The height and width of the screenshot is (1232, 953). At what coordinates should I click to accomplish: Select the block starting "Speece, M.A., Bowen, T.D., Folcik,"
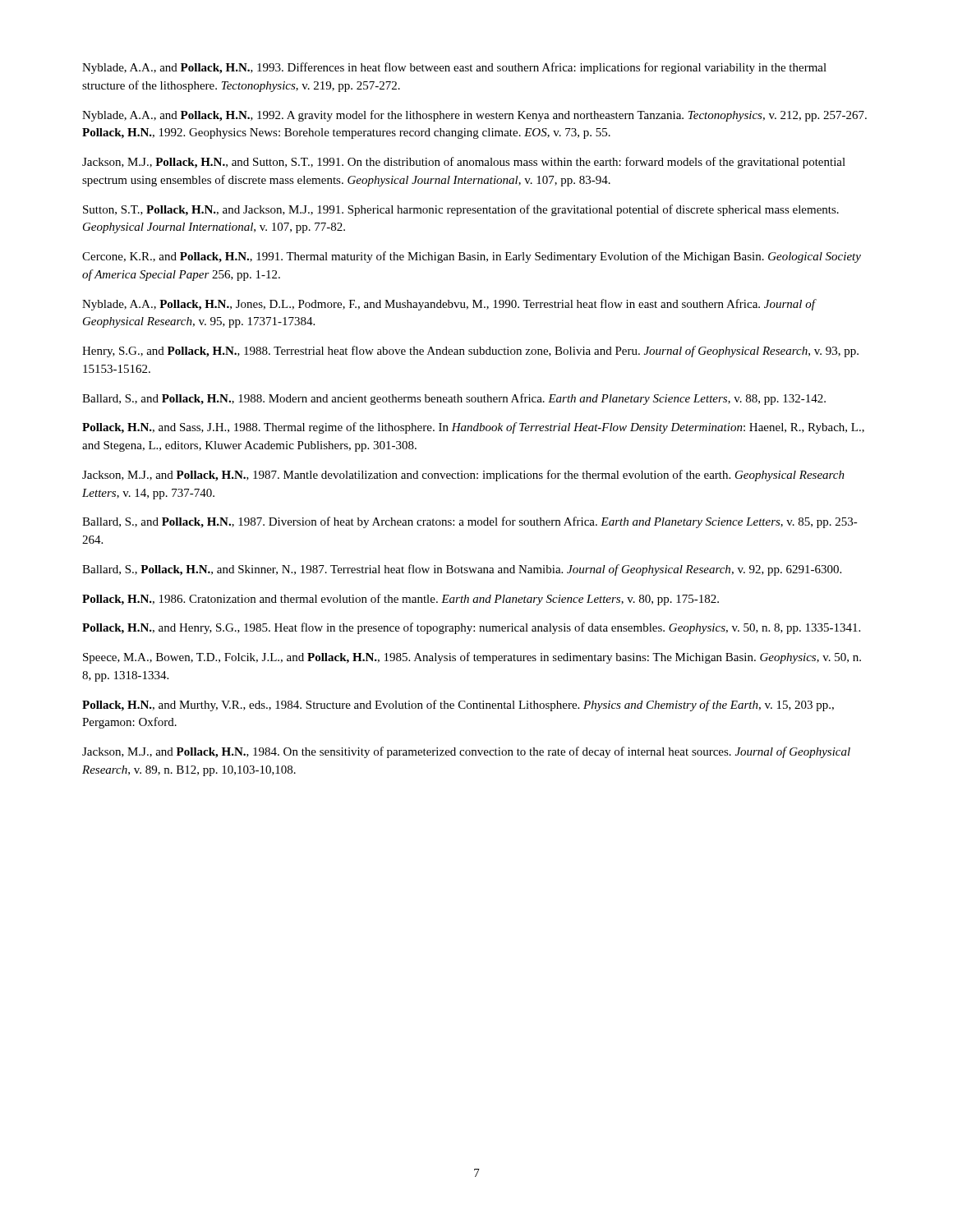click(472, 666)
